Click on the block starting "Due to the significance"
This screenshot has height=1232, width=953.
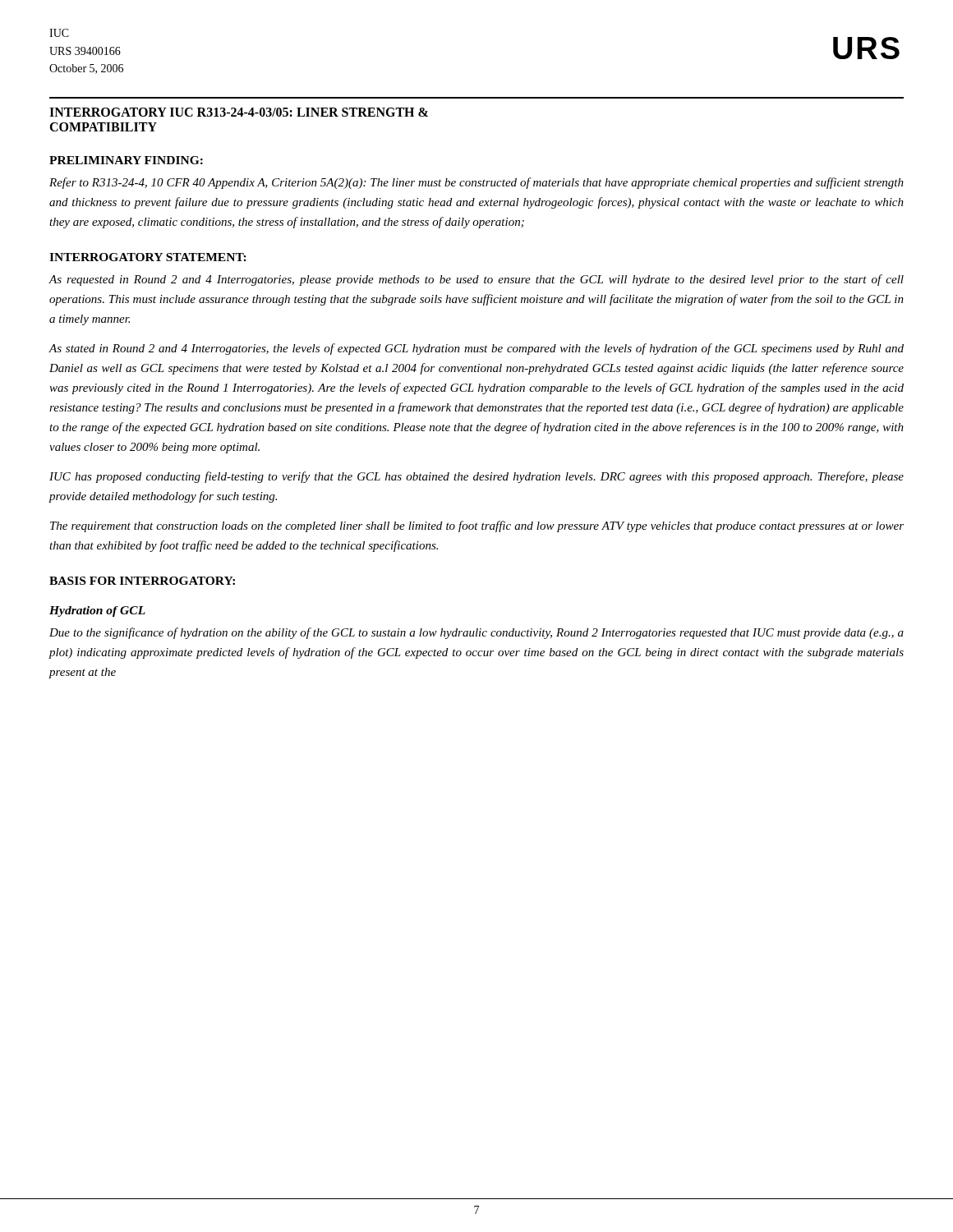476,652
